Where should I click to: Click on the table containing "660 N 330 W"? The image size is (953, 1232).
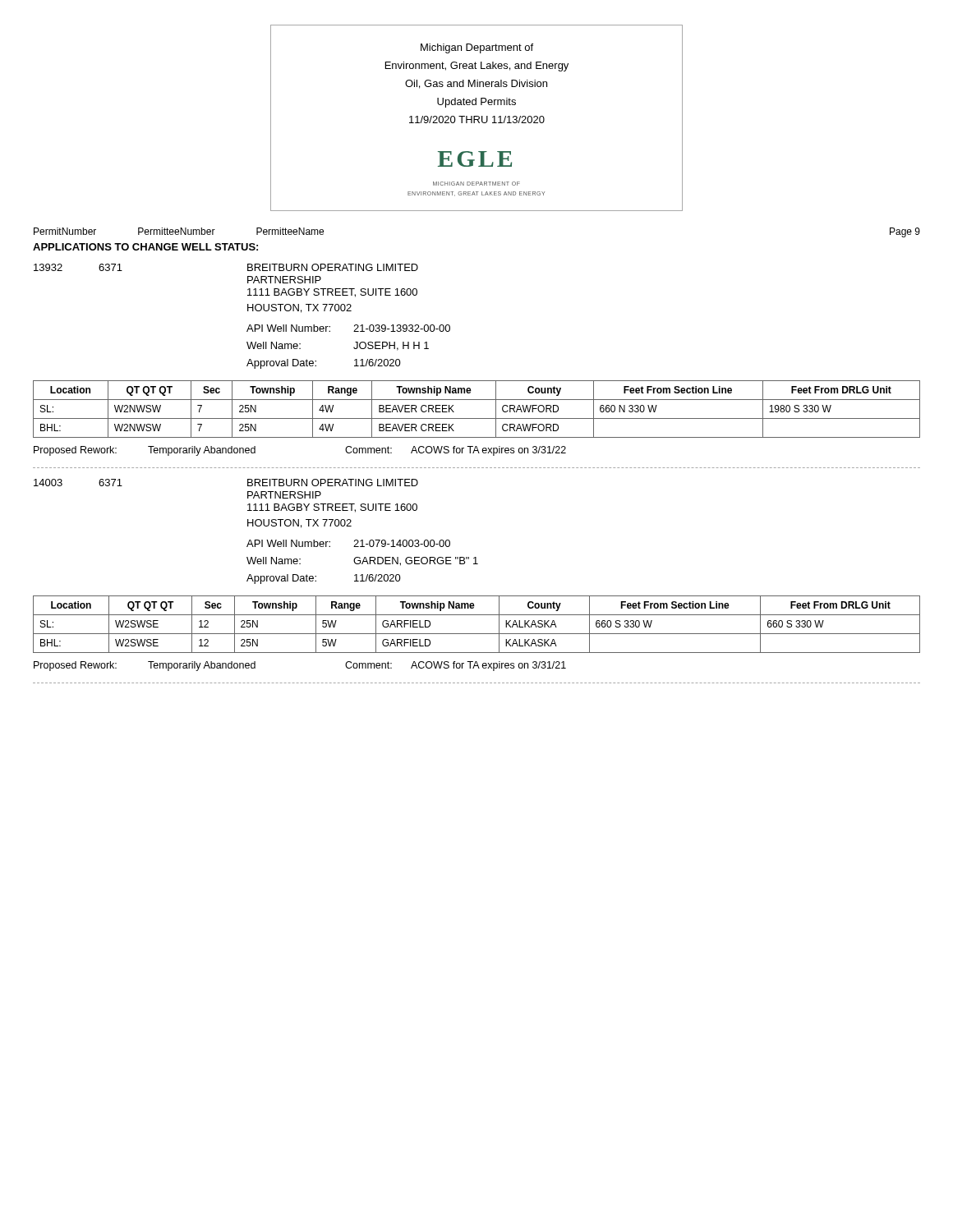[476, 409]
